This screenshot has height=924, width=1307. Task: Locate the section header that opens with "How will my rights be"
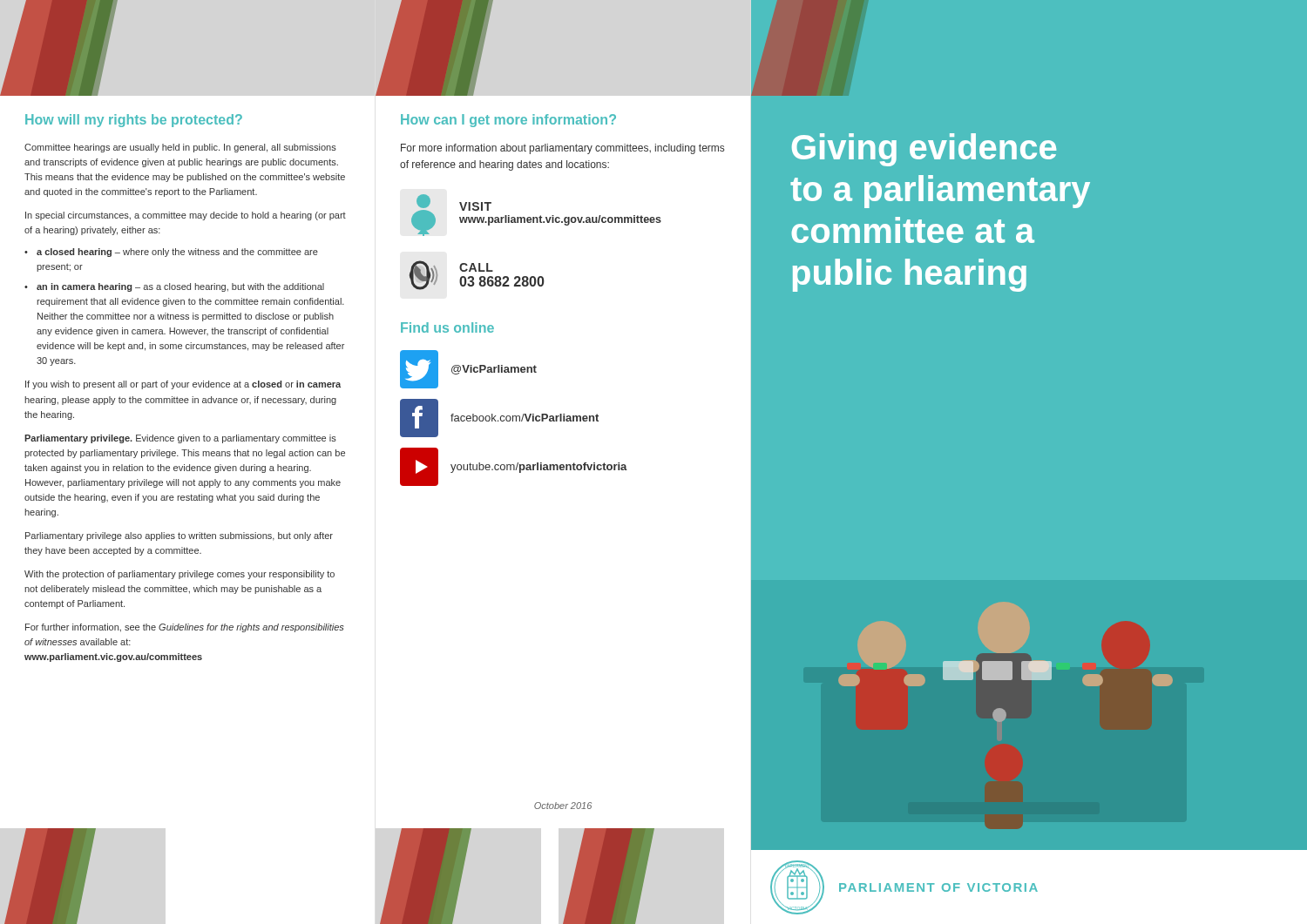(134, 120)
